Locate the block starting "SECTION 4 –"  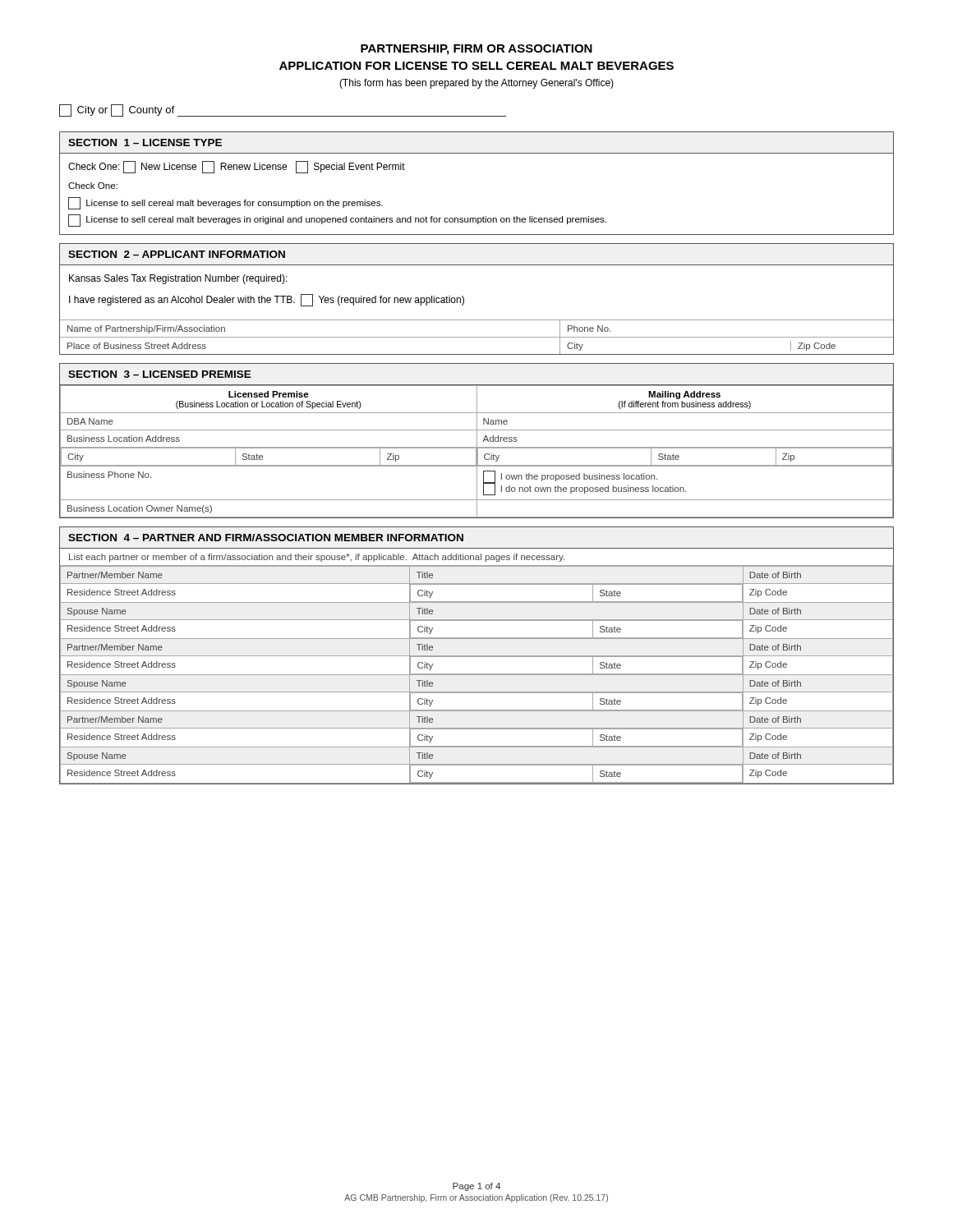[x=476, y=656]
